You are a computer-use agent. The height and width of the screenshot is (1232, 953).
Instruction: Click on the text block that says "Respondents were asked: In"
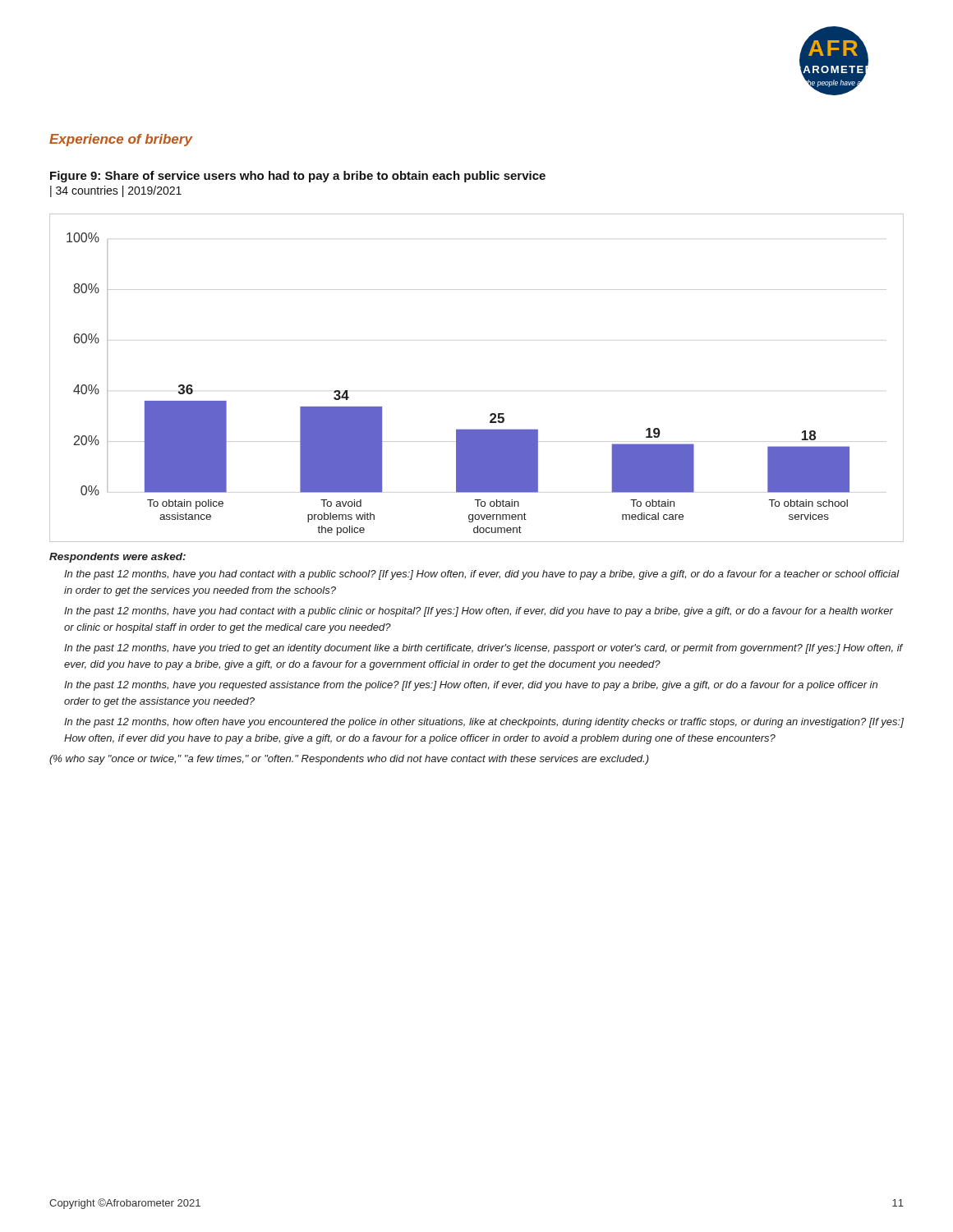click(476, 659)
